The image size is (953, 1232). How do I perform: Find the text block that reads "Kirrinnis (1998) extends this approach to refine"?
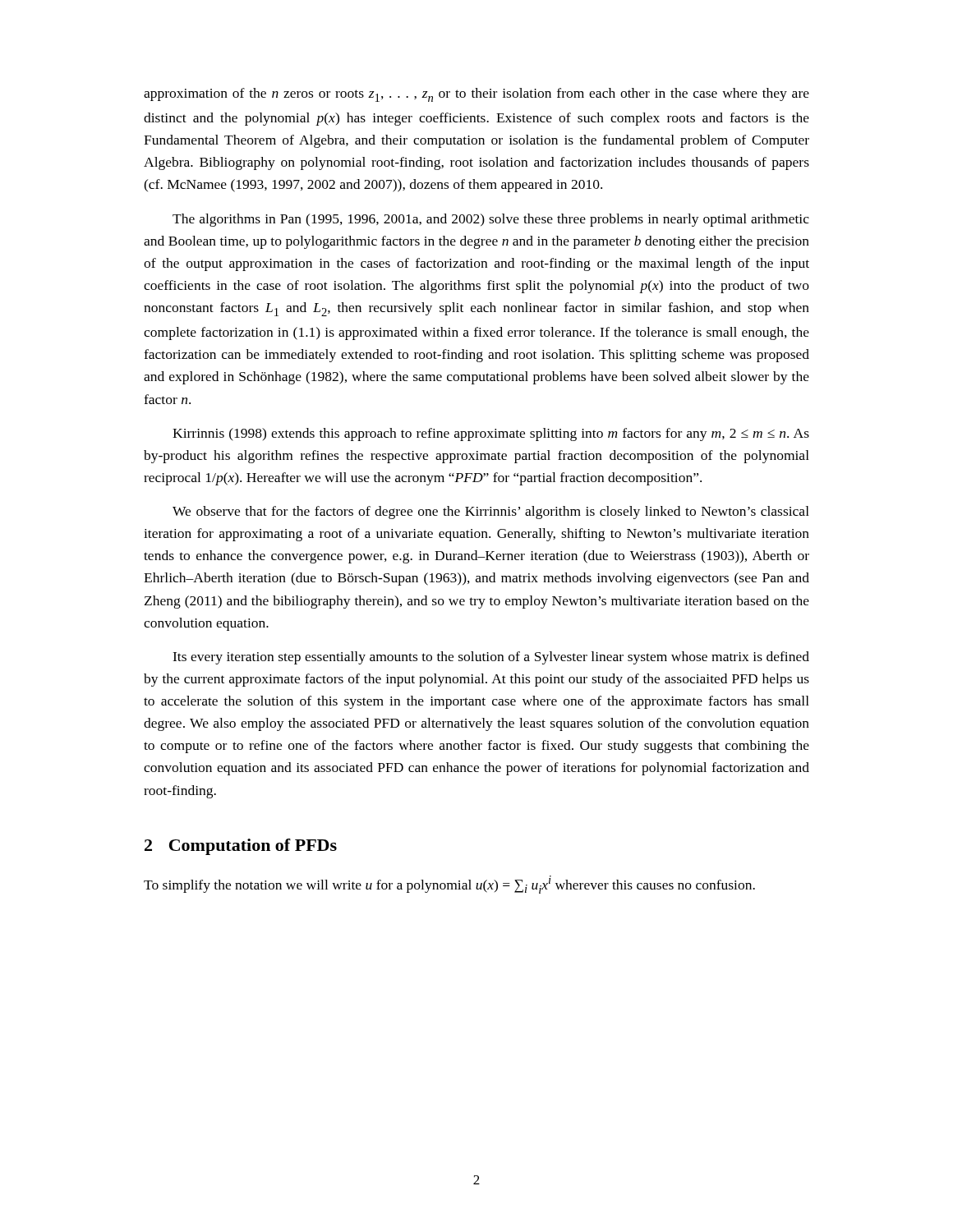pos(476,455)
